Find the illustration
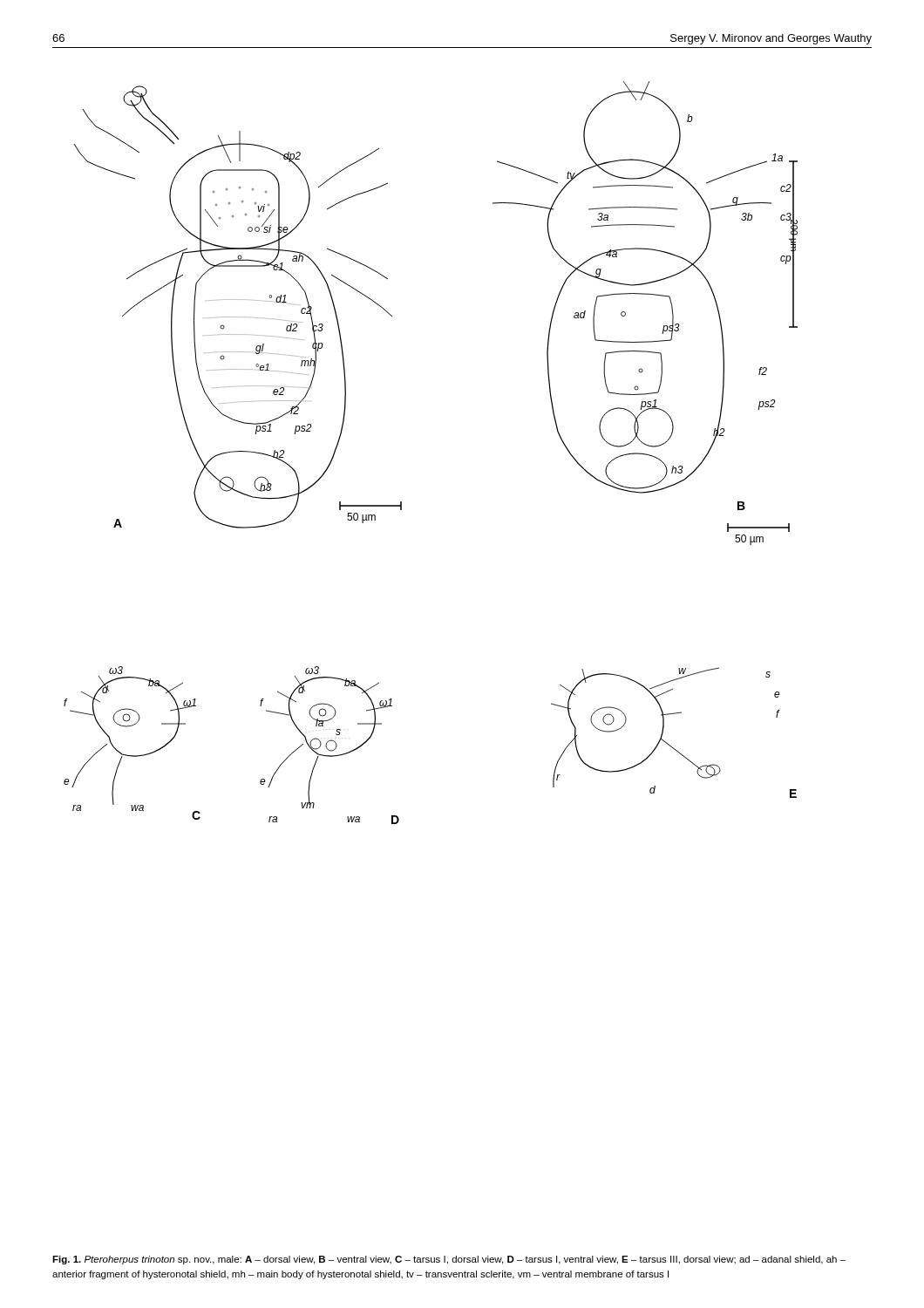 [462, 630]
